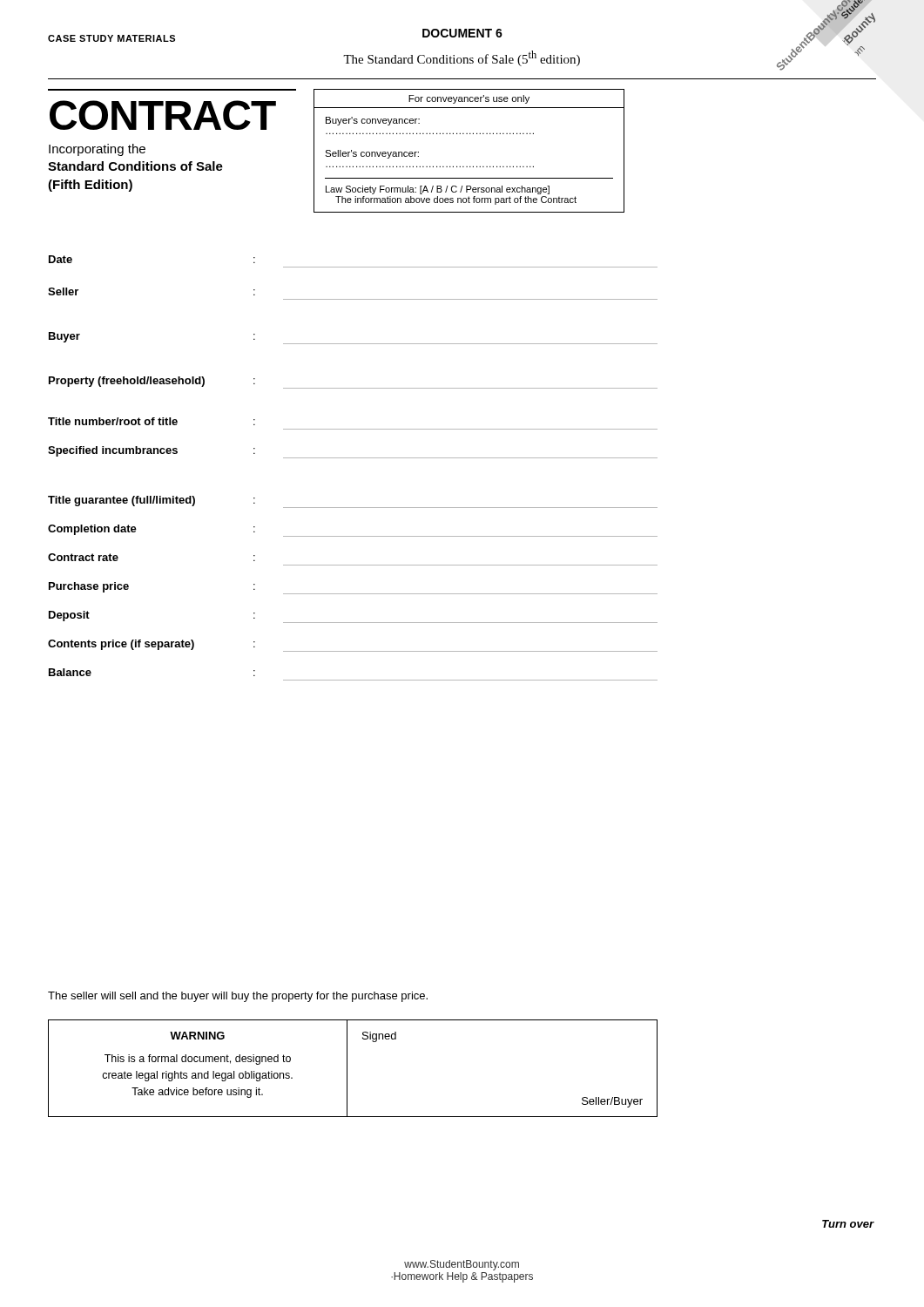Viewport: 924px width, 1307px height.
Task: Point to the text block starting "Buyer :"
Action: (353, 337)
